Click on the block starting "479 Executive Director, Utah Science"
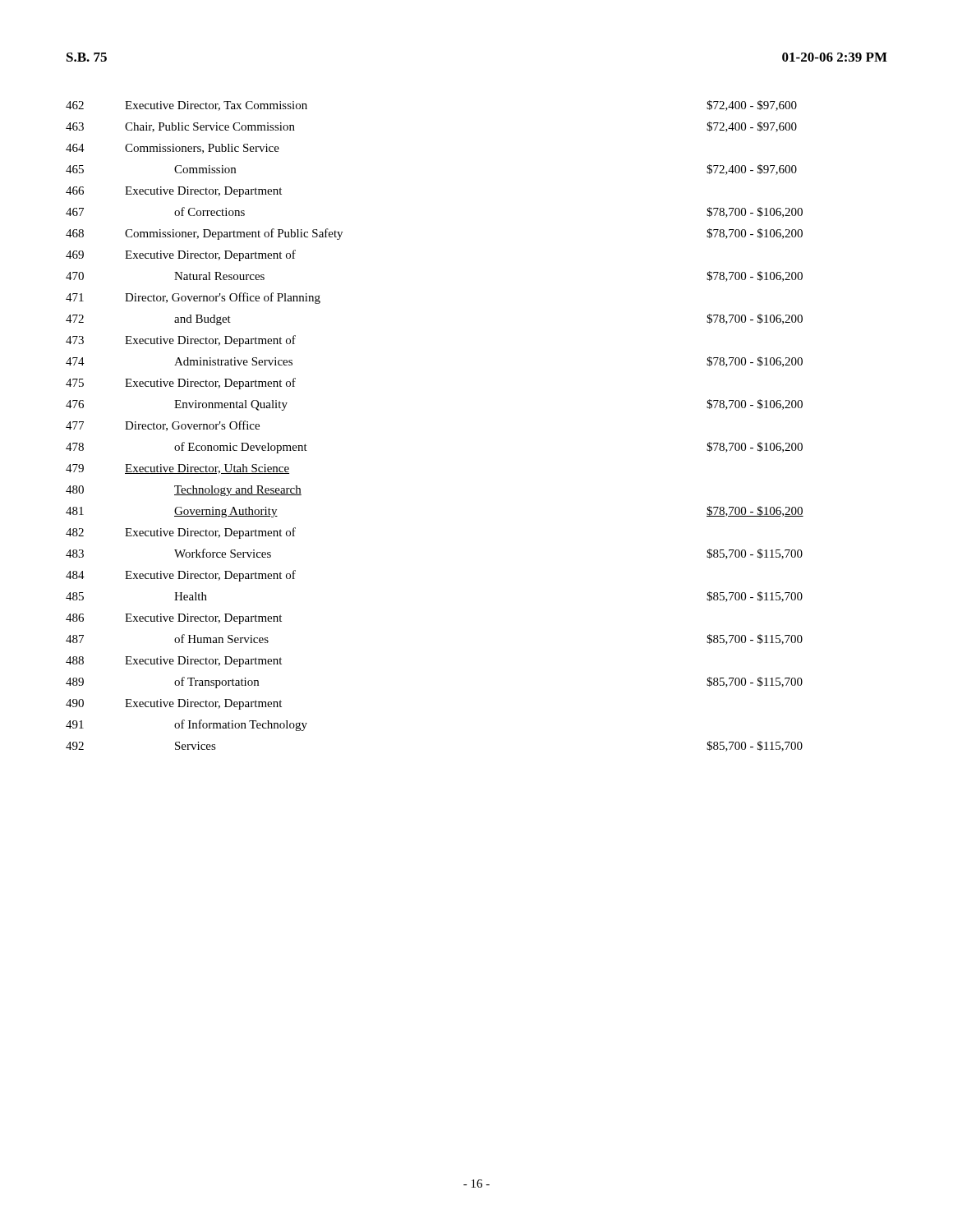This screenshot has width=953, height=1232. pyautogui.click(x=177, y=469)
